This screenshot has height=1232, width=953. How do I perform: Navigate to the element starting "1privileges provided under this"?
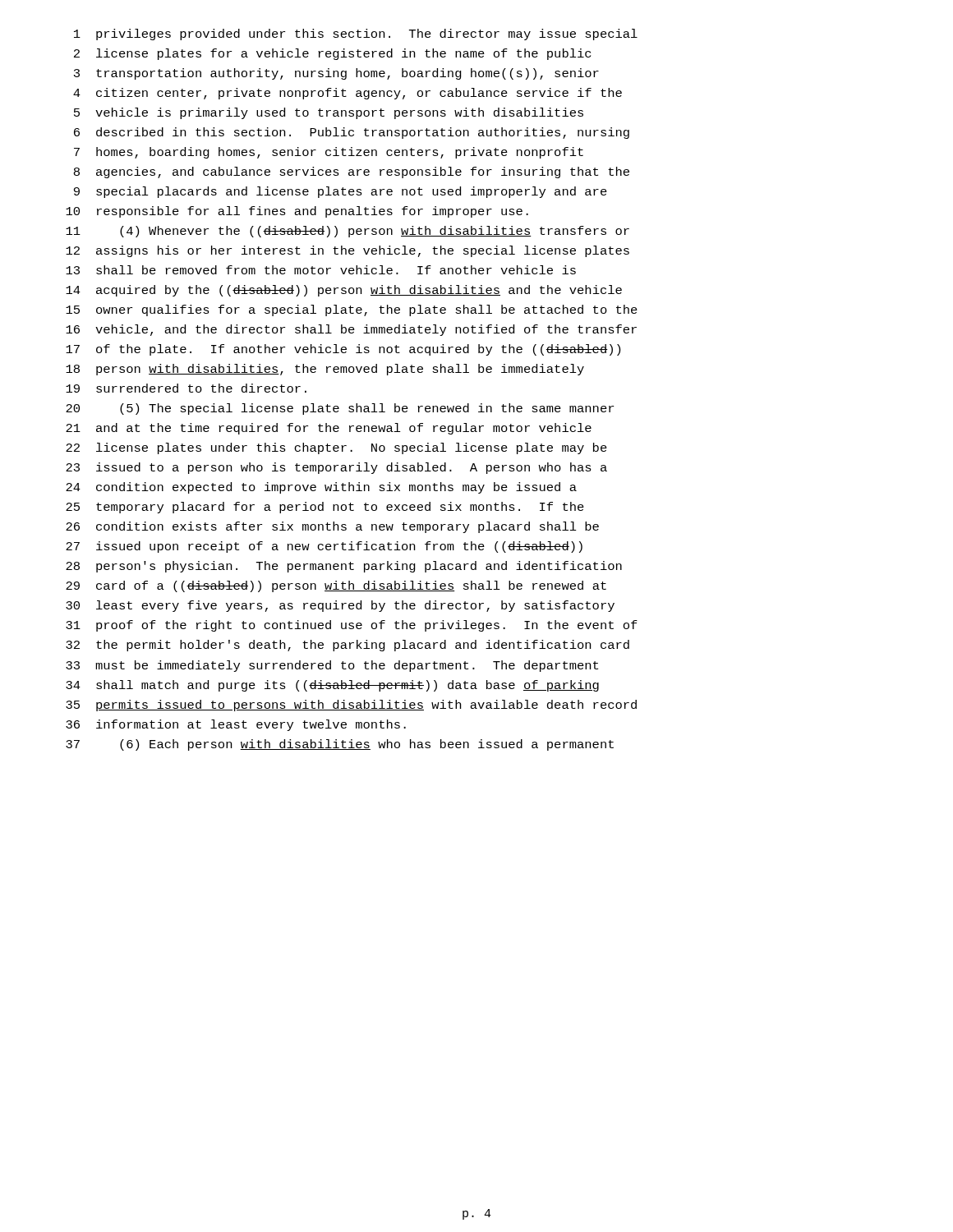476,123
